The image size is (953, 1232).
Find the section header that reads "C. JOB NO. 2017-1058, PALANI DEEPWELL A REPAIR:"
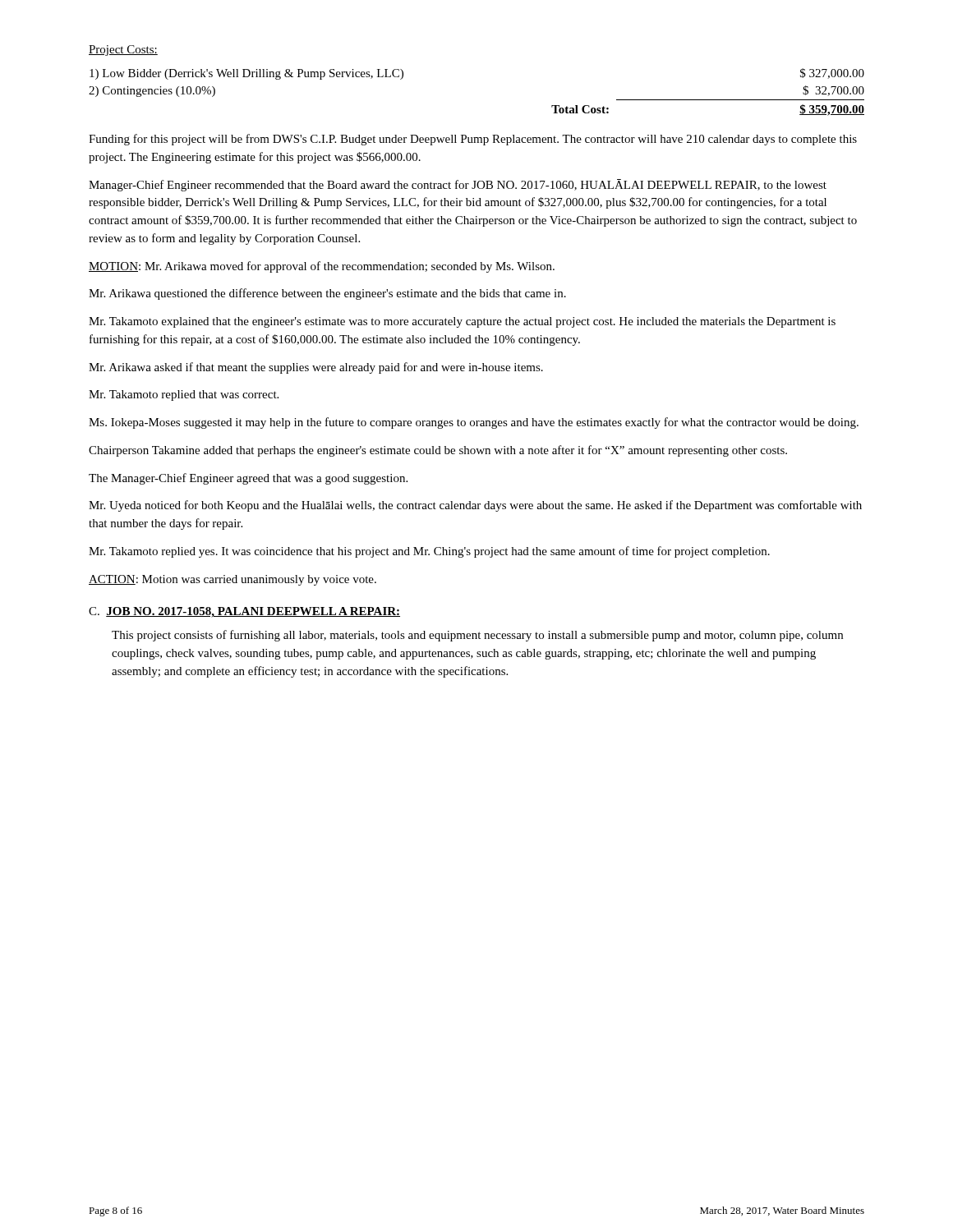tap(244, 611)
